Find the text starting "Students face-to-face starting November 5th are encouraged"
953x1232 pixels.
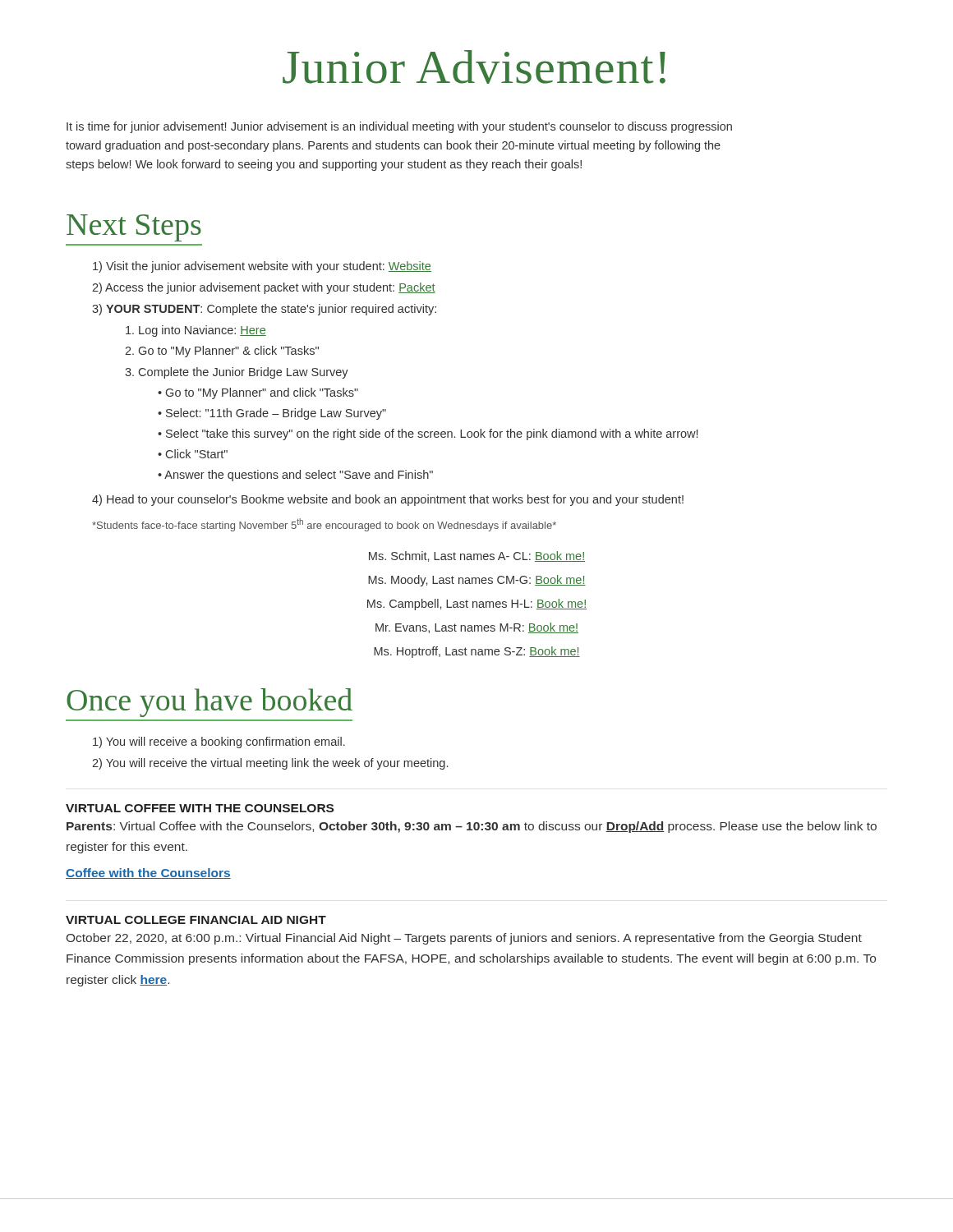(324, 524)
